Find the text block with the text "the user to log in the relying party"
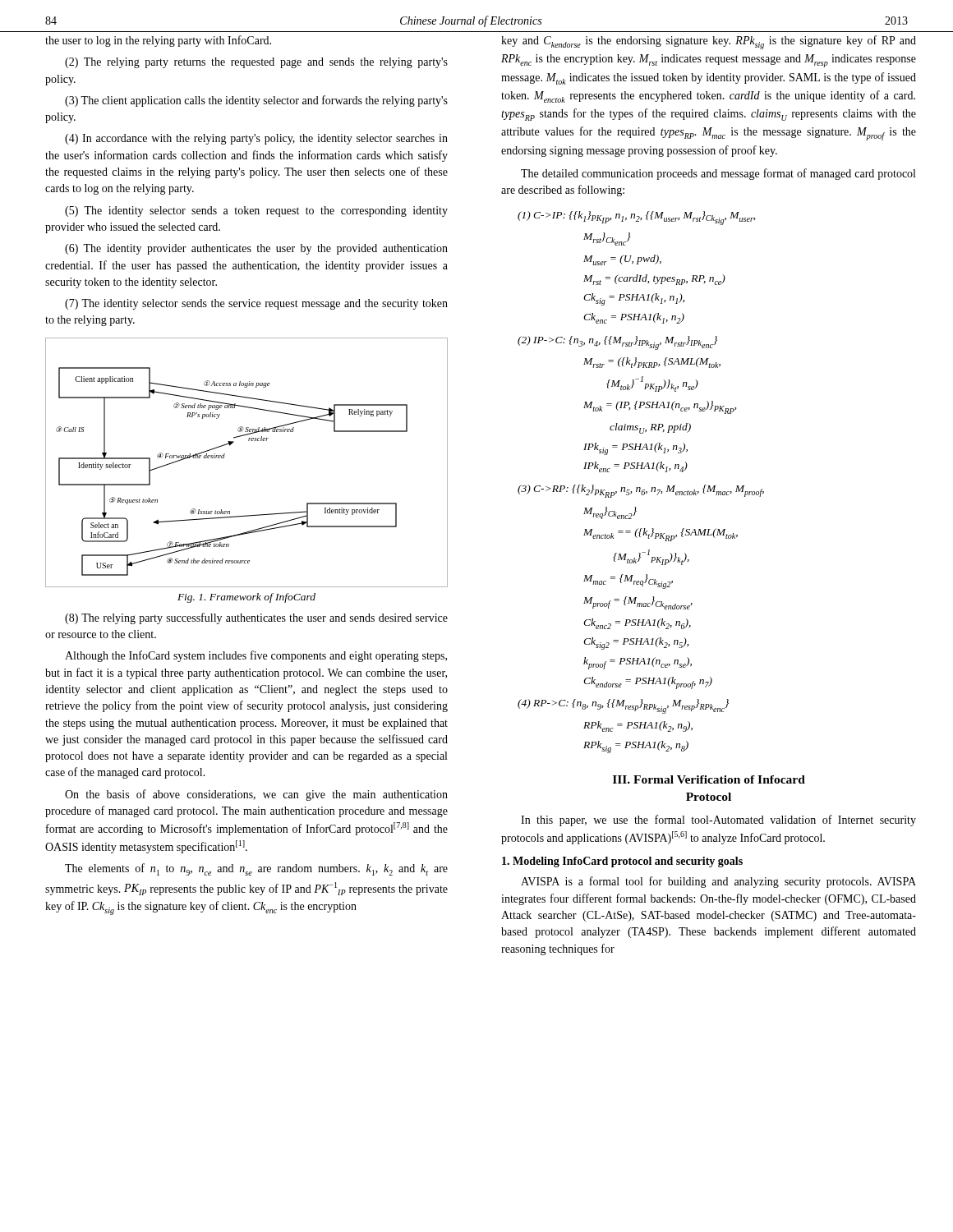The image size is (953, 1232). (x=246, y=41)
